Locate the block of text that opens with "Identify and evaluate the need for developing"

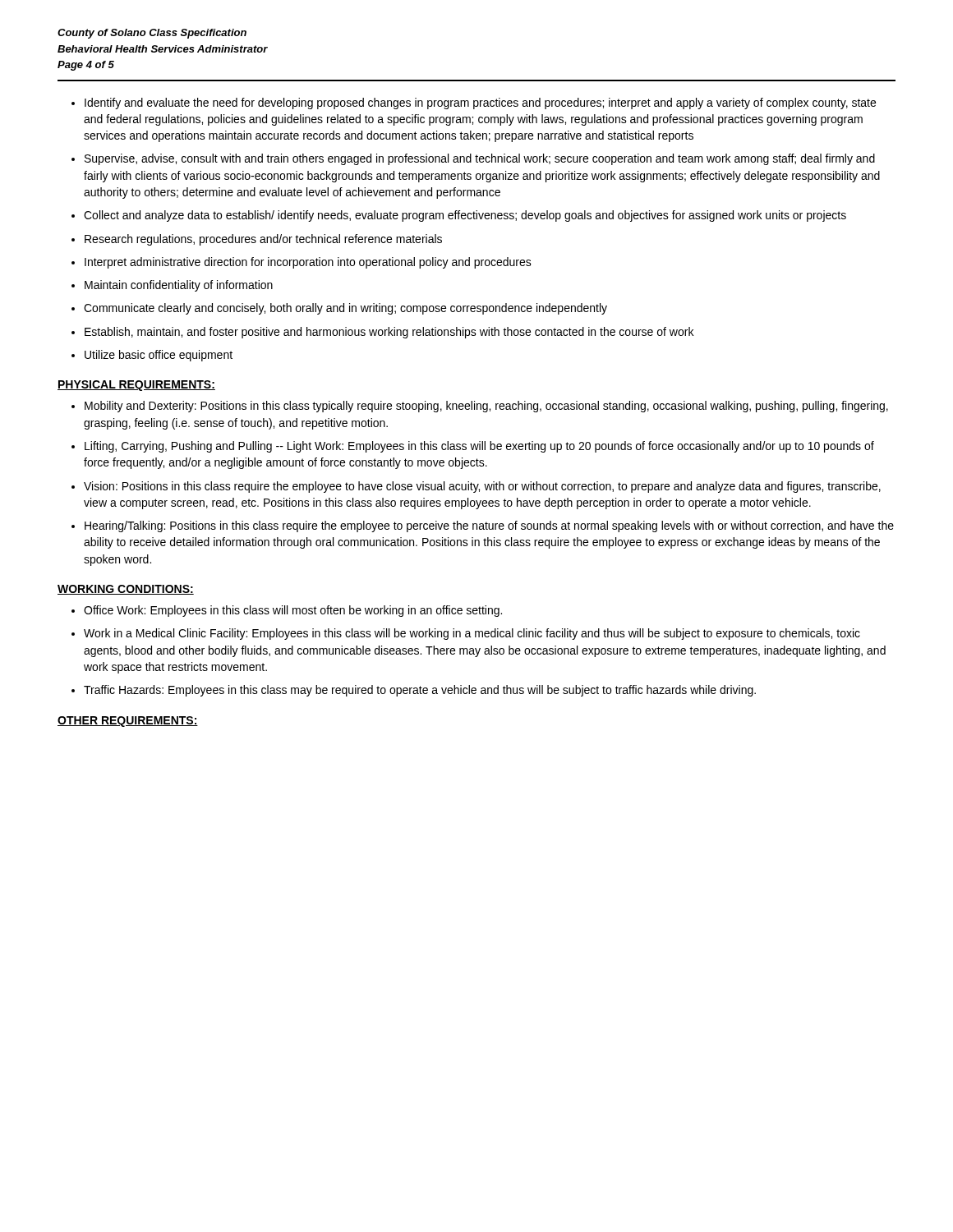point(490,119)
